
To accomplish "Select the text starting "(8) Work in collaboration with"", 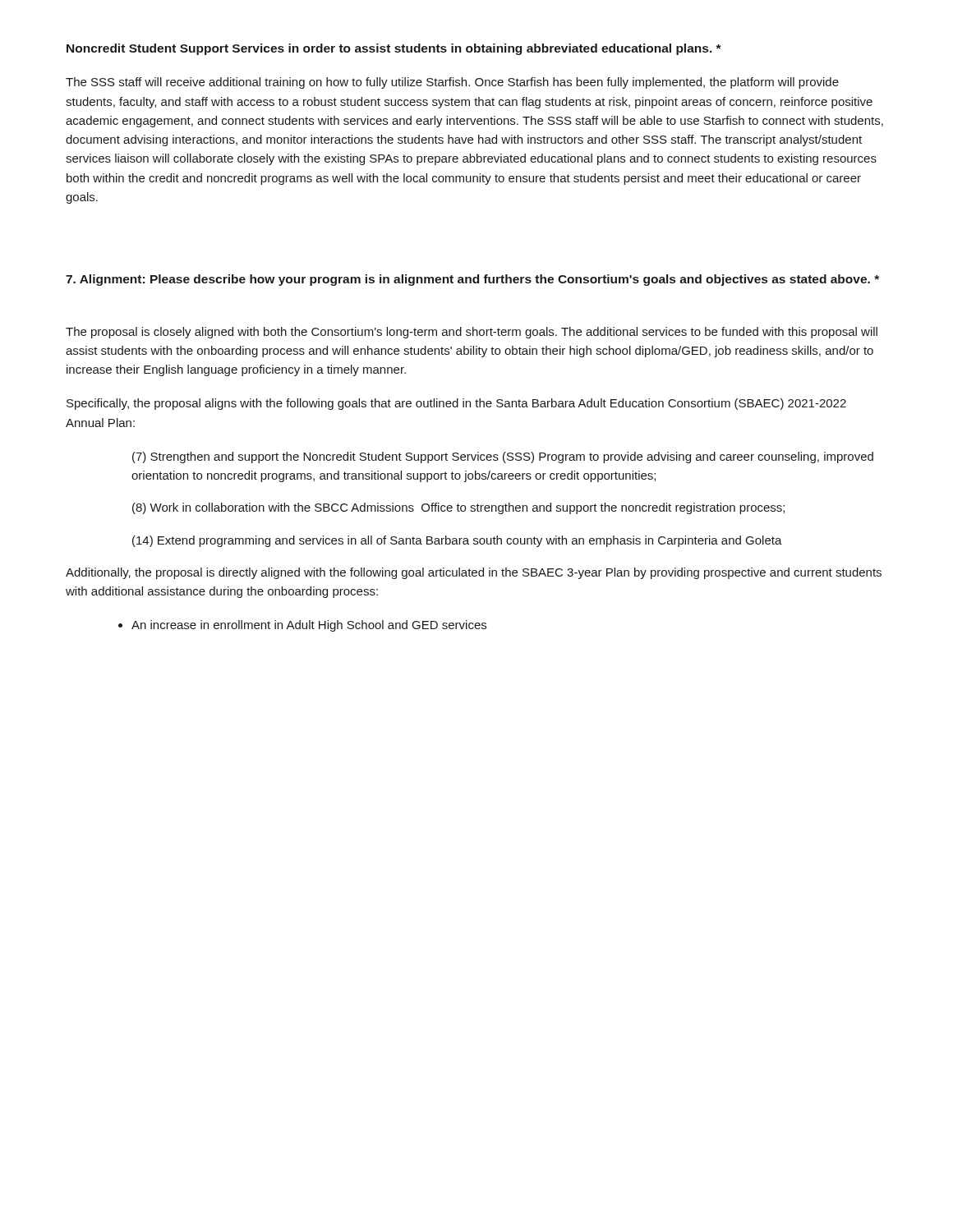I will [x=459, y=508].
